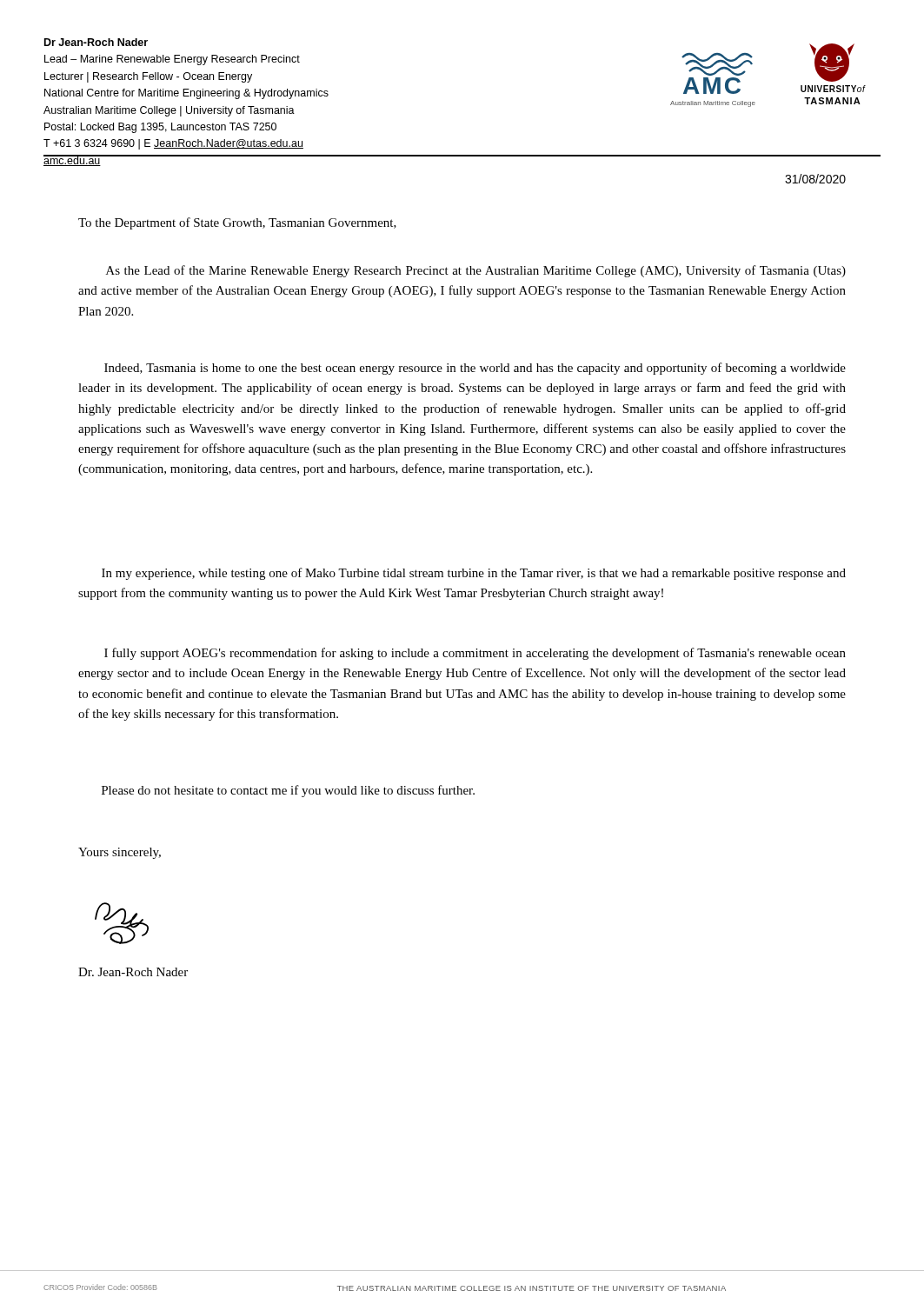
Task: Click on the text block that reads "To the Department of State Growth,"
Action: 237,223
